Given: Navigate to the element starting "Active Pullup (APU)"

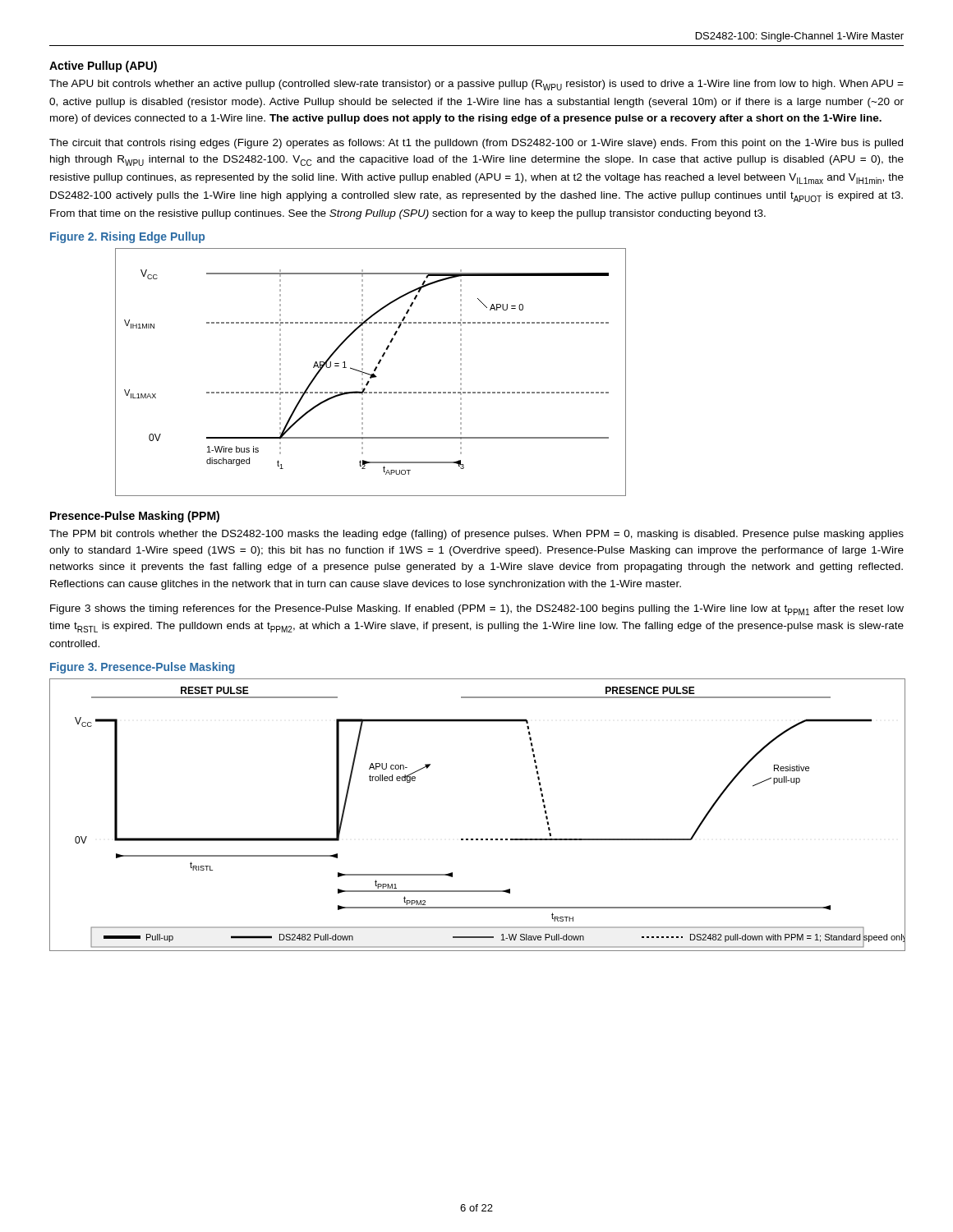Looking at the screenshot, I should click(x=103, y=66).
